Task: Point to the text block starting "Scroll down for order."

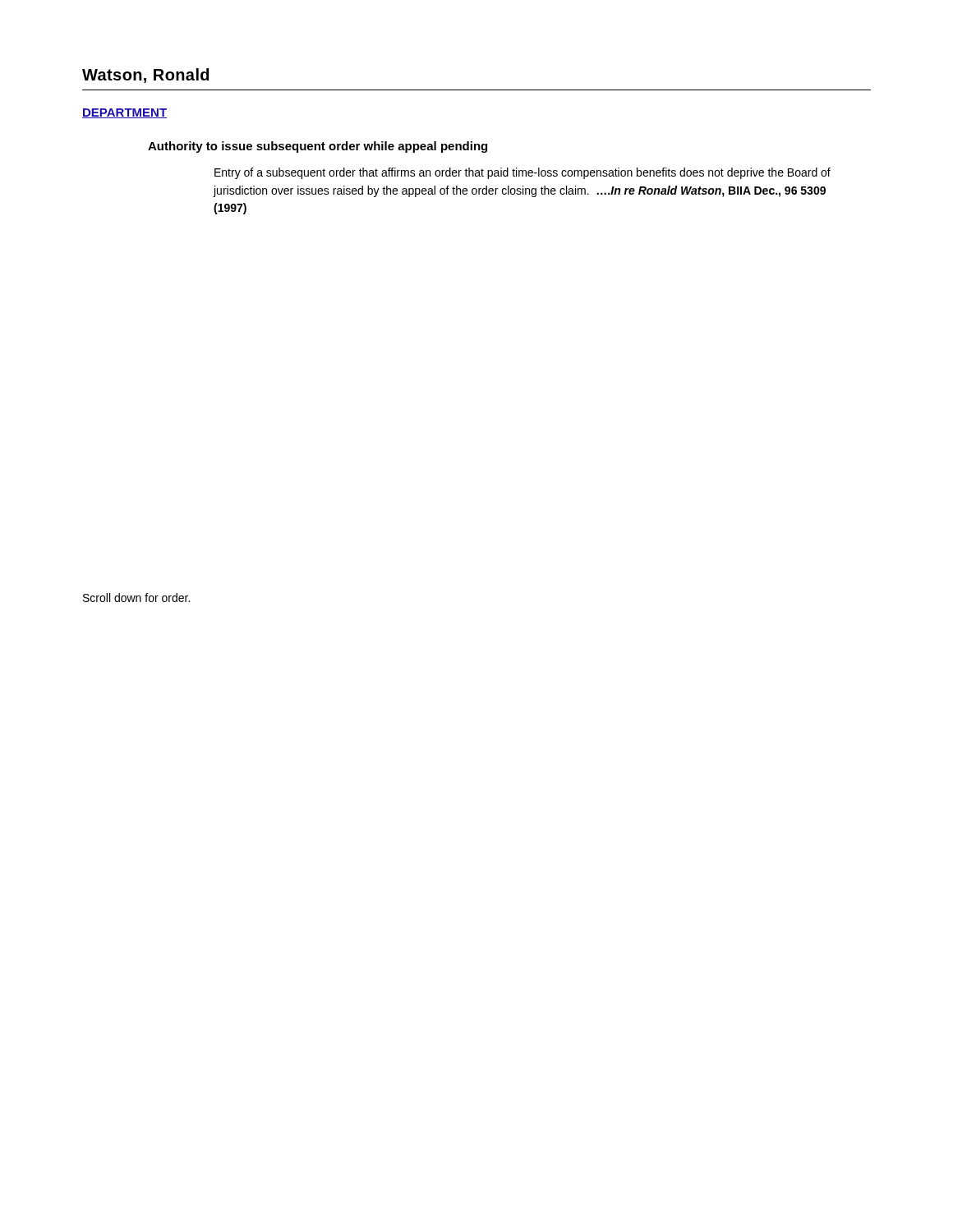Action: 137,598
